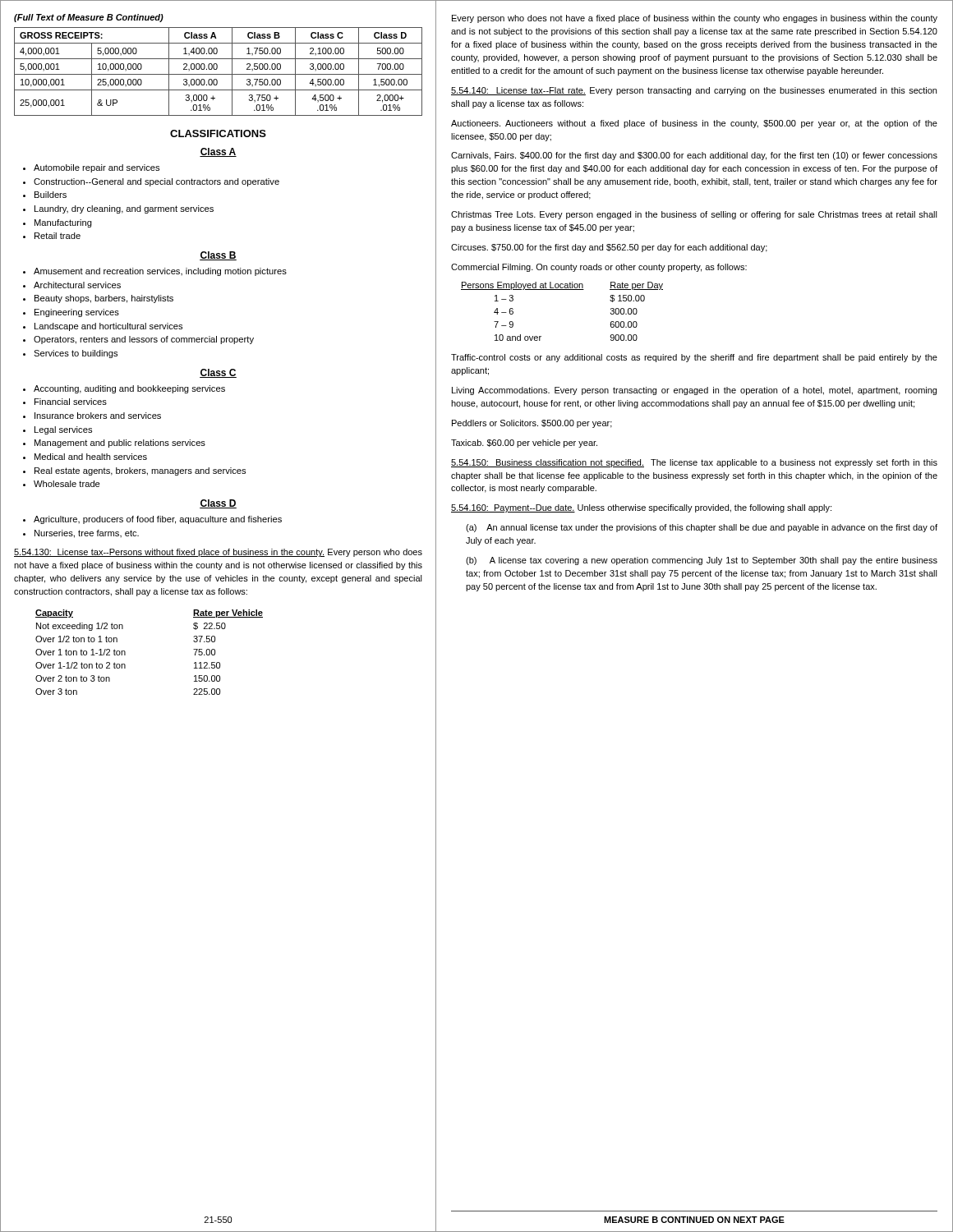Find the text starting "Agriculture, producers of food fiber, aquaculture"
This screenshot has height=1232, width=953.
218,520
